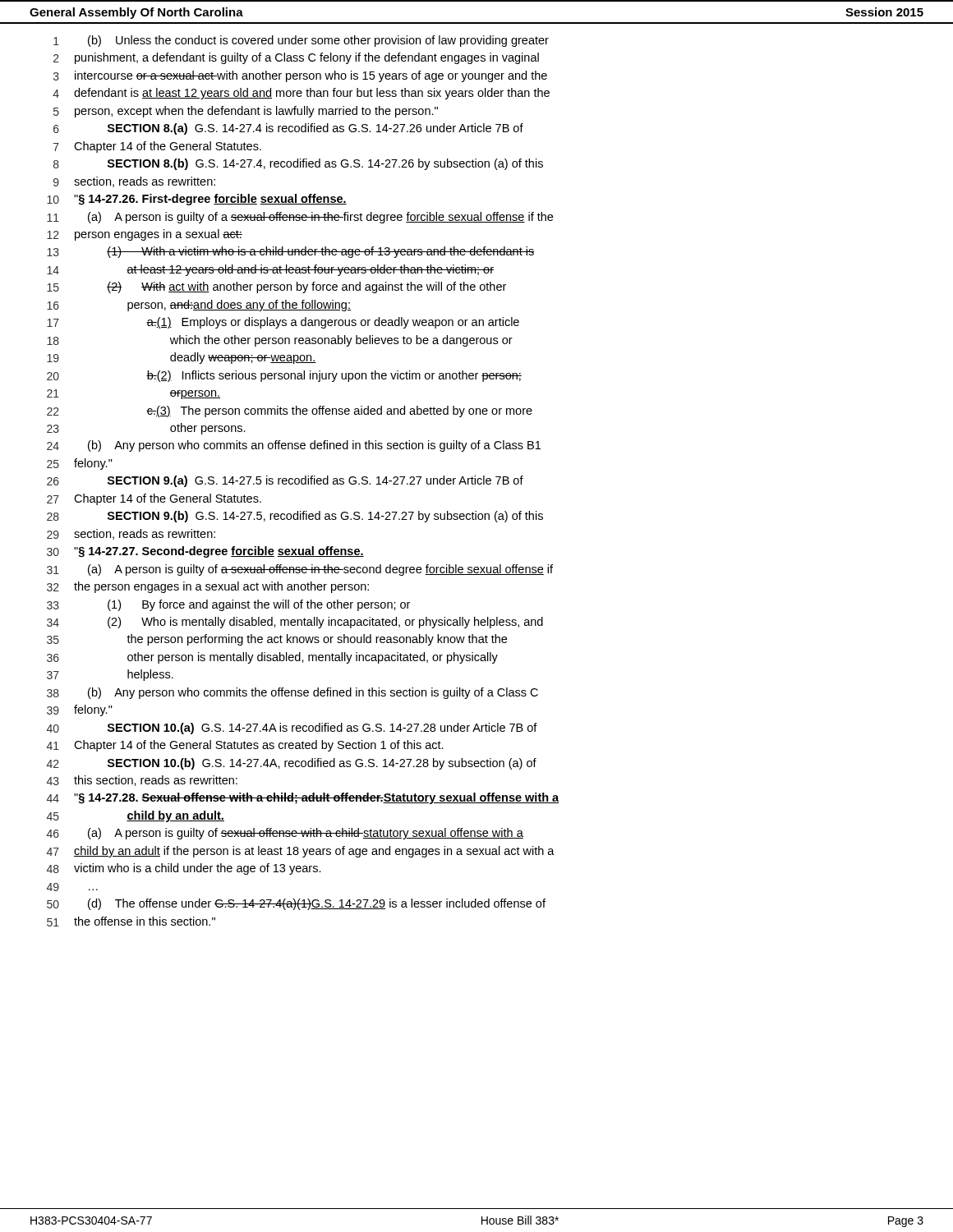The width and height of the screenshot is (953, 1232).
Task: Click on the region starting "27 Chapter 14 of the"
Action: tap(476, 499)
